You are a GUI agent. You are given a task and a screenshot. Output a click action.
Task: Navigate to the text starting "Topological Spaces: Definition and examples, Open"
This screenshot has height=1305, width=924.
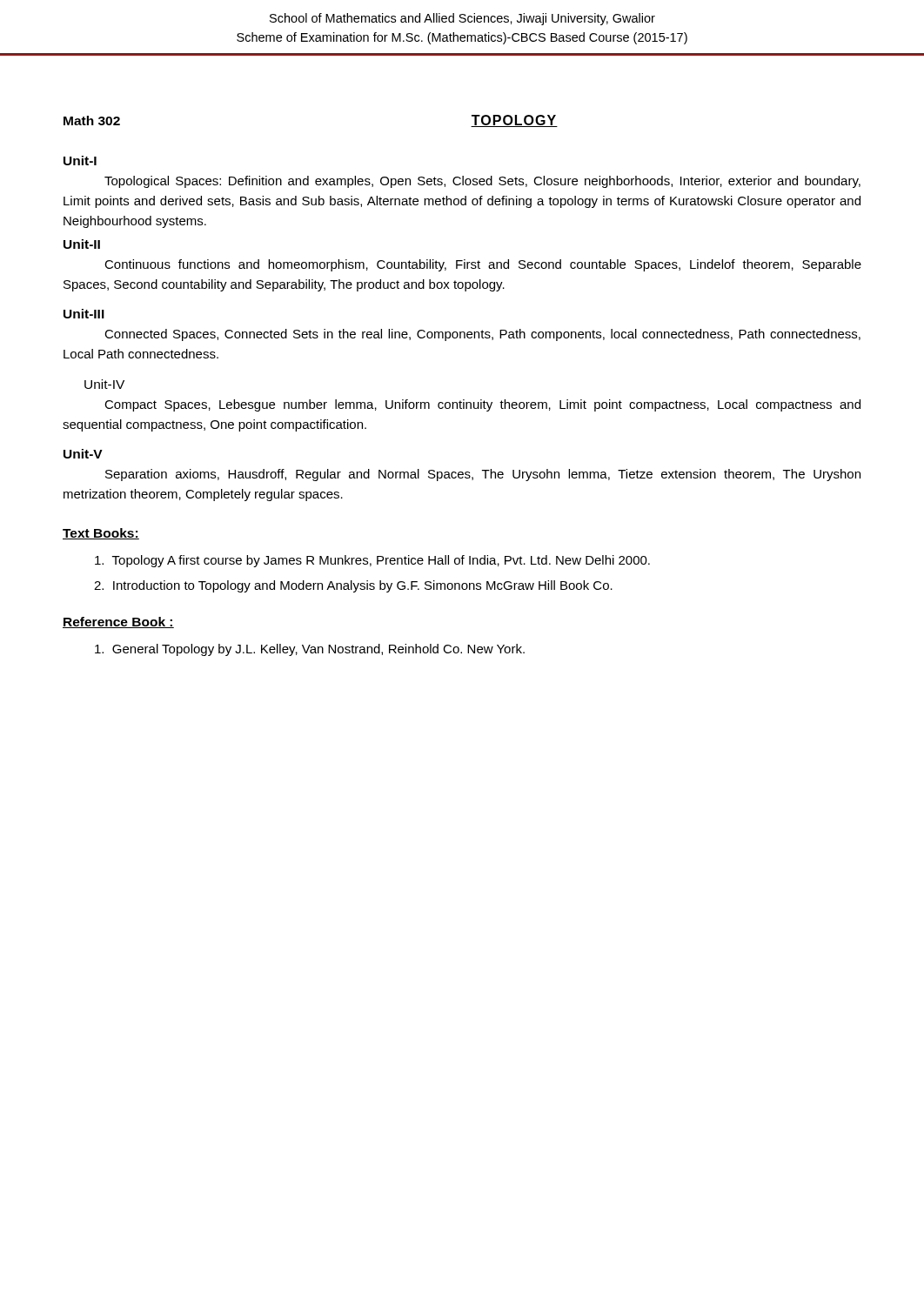coord(462,201)
